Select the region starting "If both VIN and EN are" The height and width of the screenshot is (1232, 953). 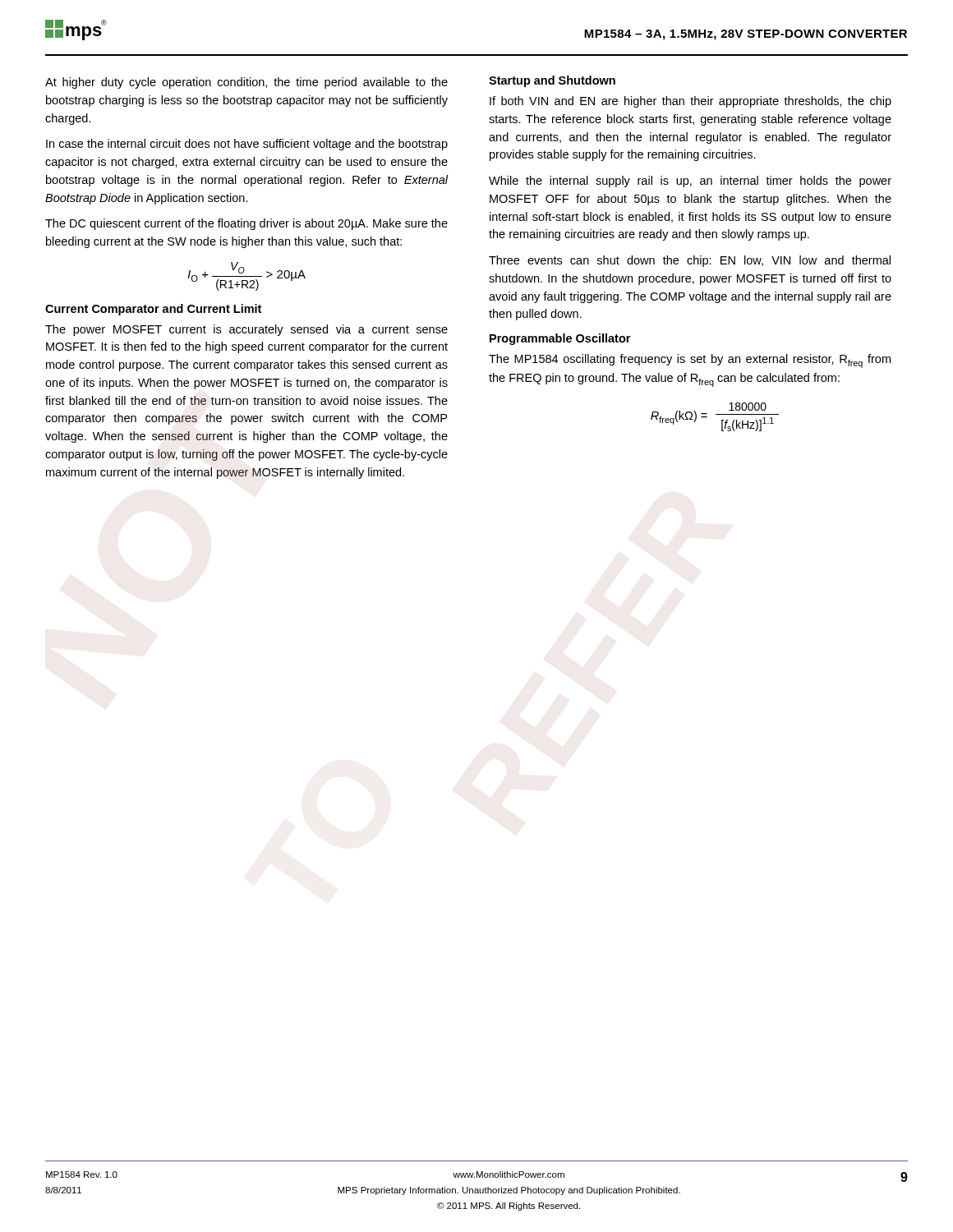tap(690, 208)
